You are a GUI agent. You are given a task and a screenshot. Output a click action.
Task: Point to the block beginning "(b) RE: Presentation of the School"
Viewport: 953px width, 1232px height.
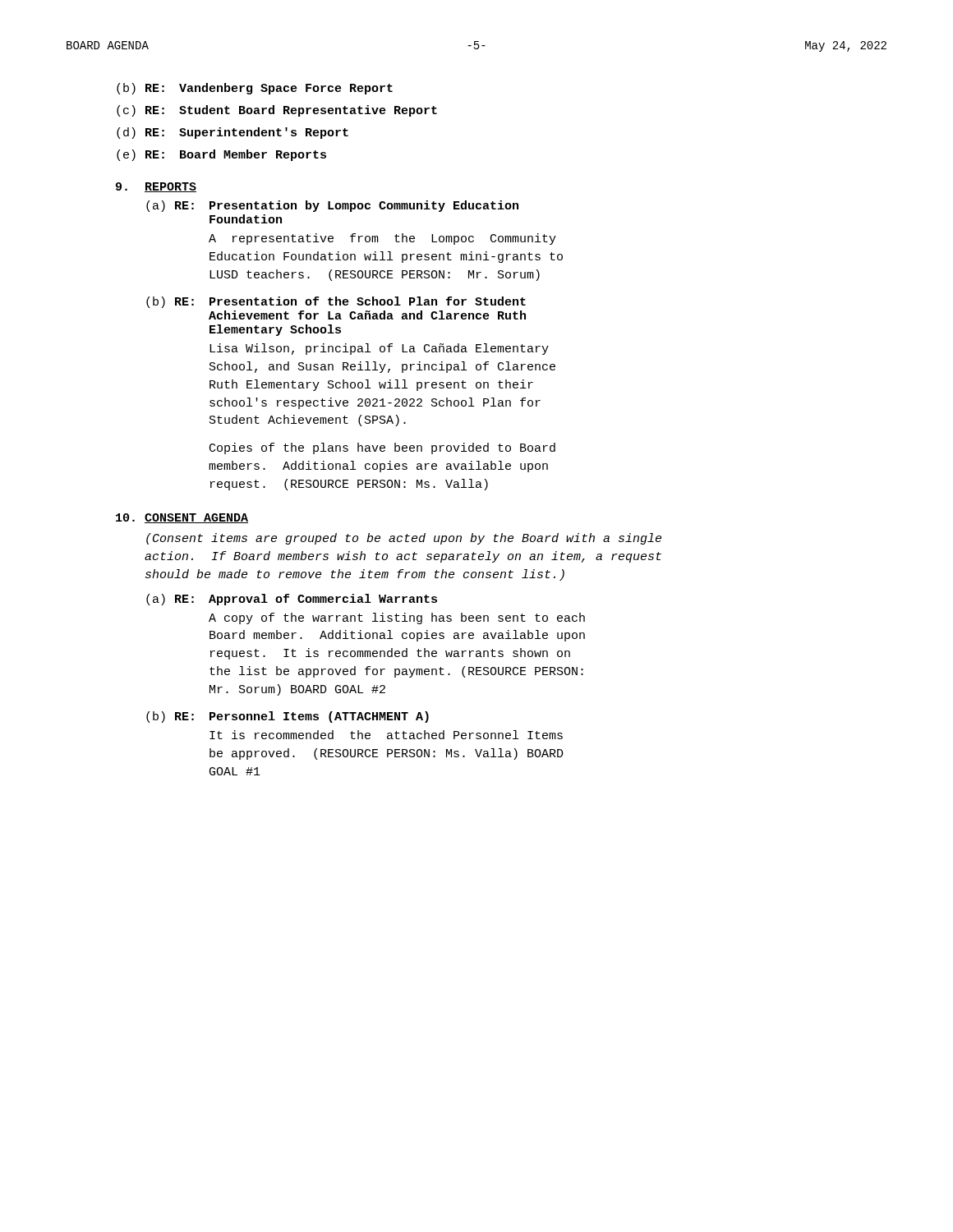[x=516, y=395]
